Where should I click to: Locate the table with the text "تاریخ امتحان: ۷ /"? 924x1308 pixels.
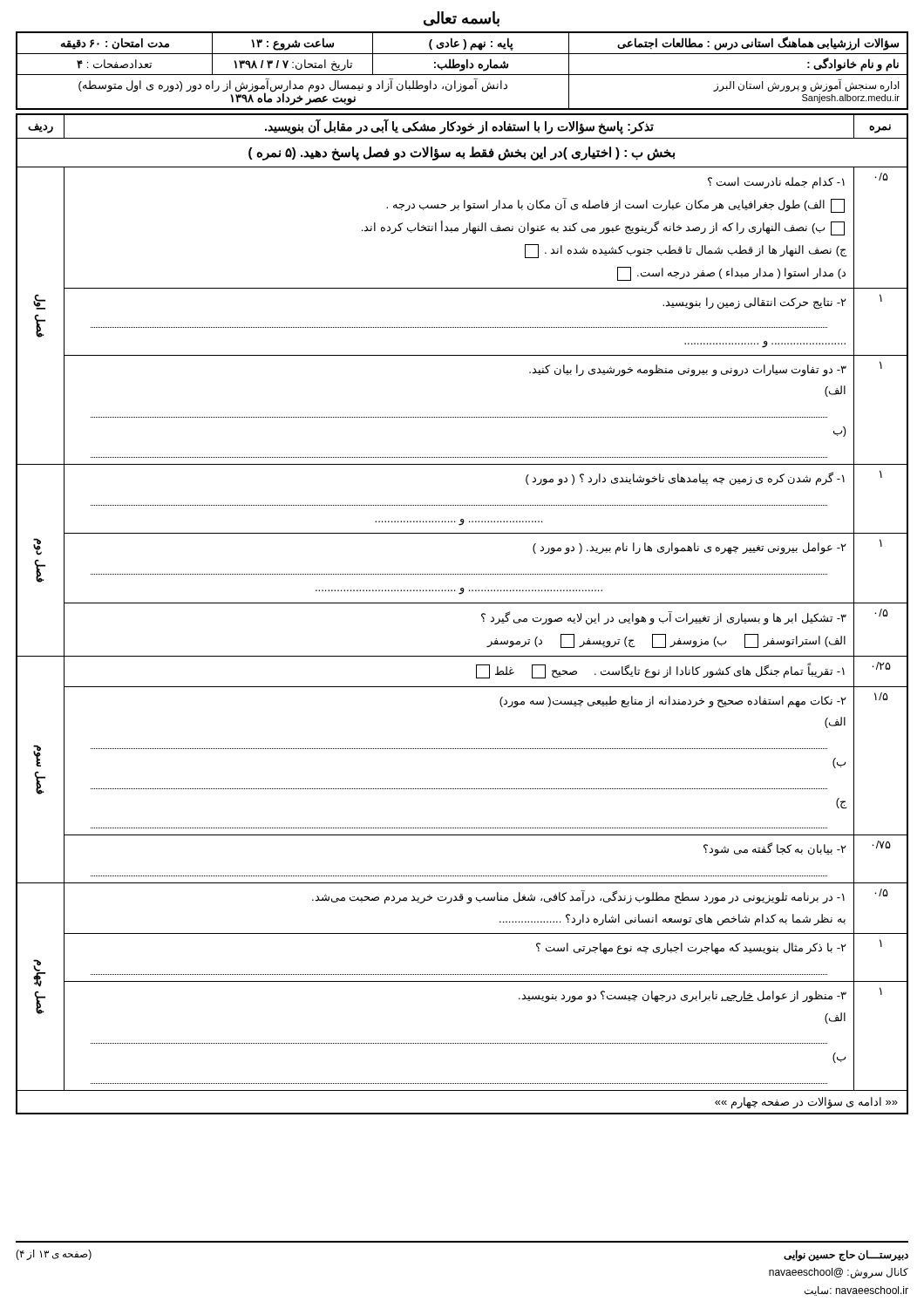click(x=462, y=71)
